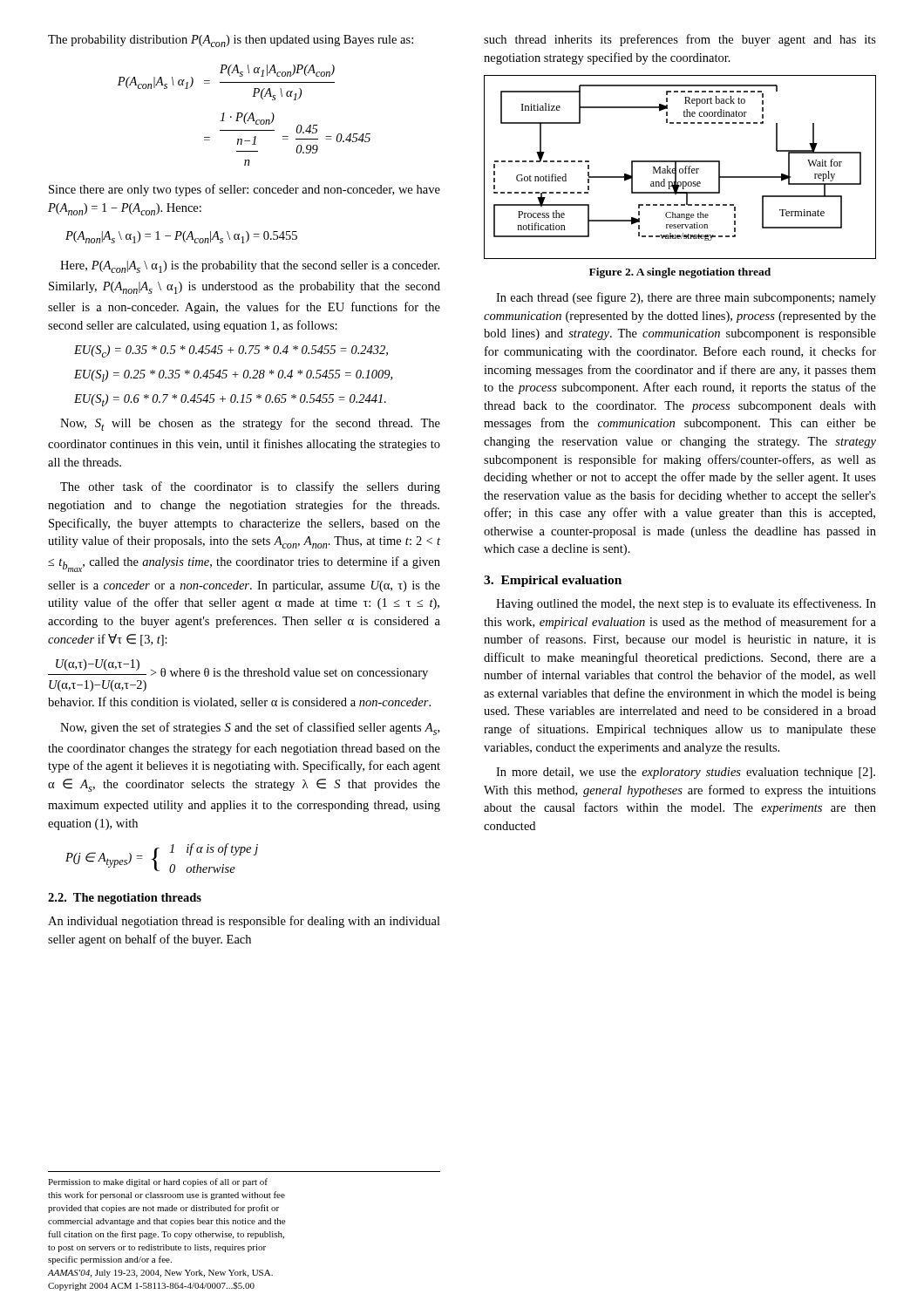Find the block on this page that starts "Here, P(Acon|As \"
The width and height of the screenshot is (924, 1308).
coord(244,295)
